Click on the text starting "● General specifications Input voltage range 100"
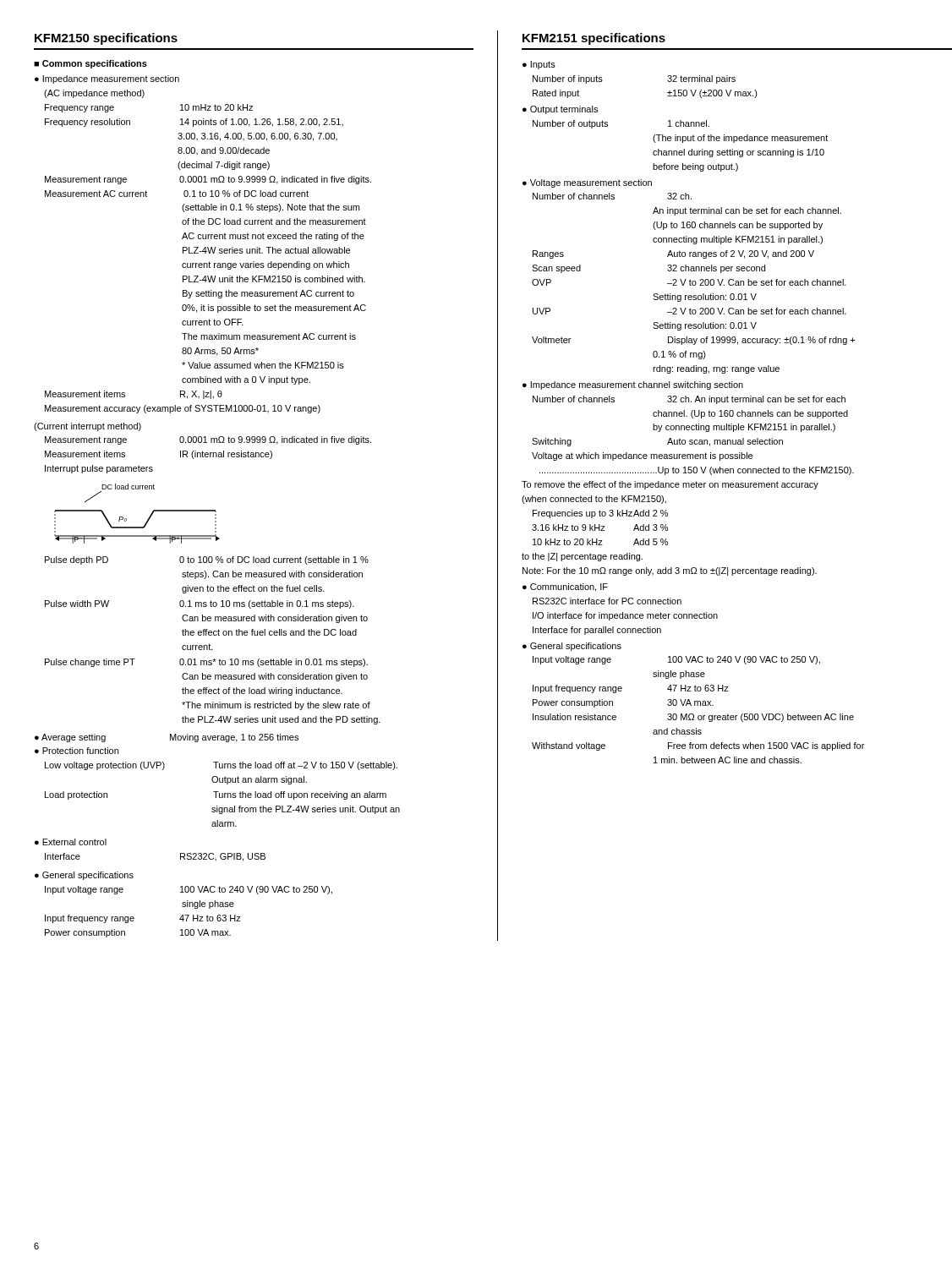Image resolution: width=952 pixels, height=1268 pixels. 254,904
